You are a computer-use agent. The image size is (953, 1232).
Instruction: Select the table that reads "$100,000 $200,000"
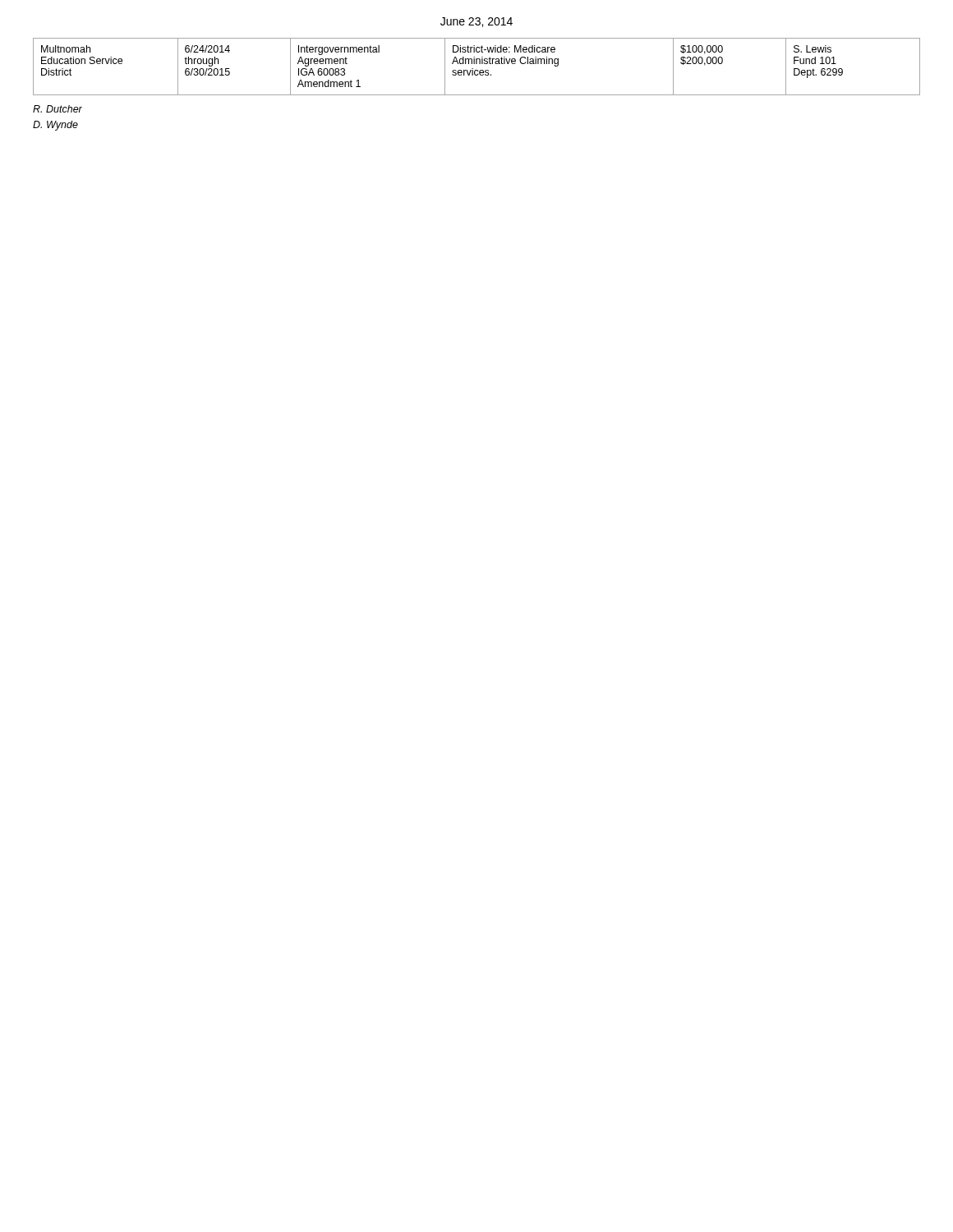(x=476, y=67)
